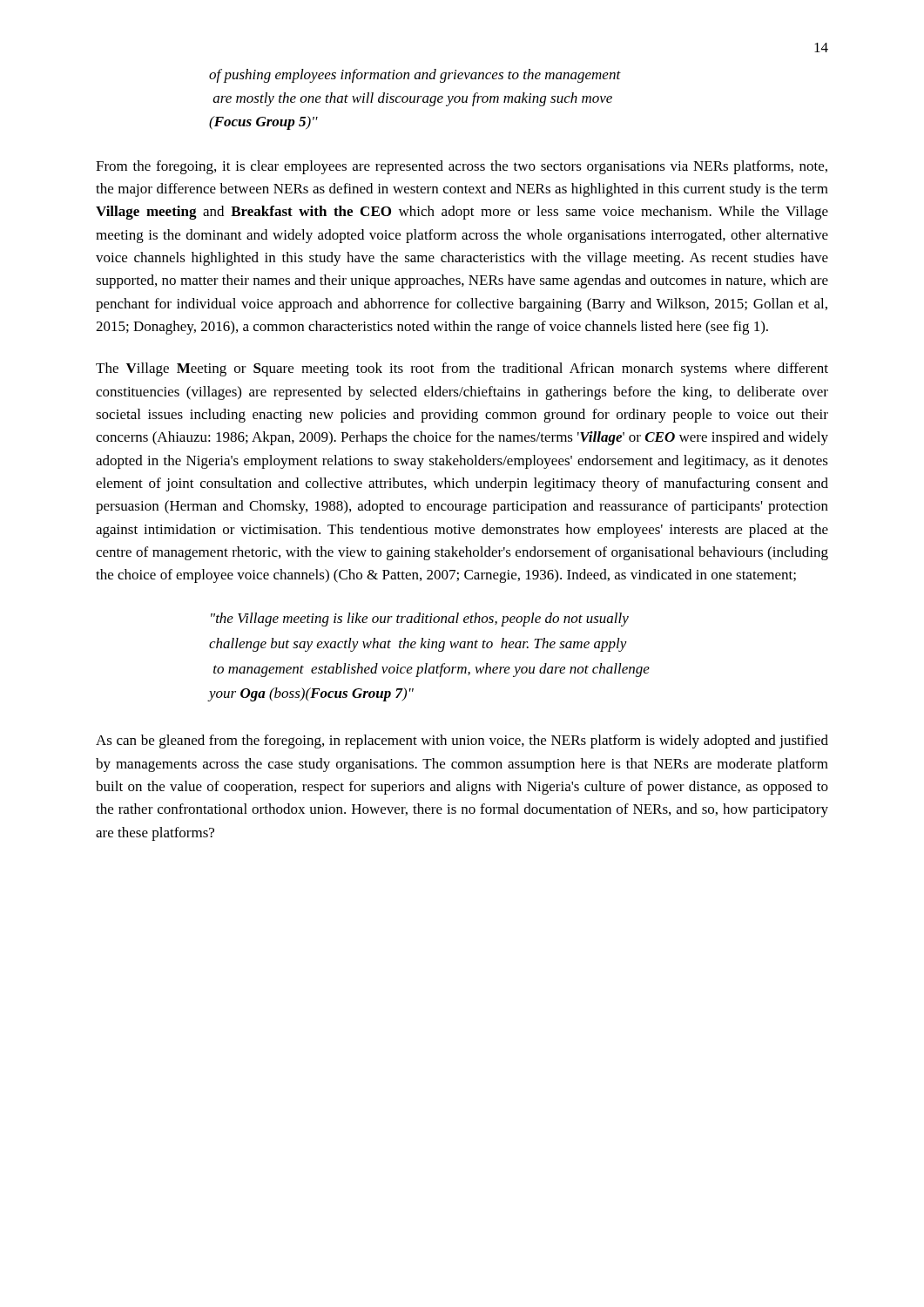Locate the text block that reads "of pushing employees"

pyautogui.click(x=519, y=98)
